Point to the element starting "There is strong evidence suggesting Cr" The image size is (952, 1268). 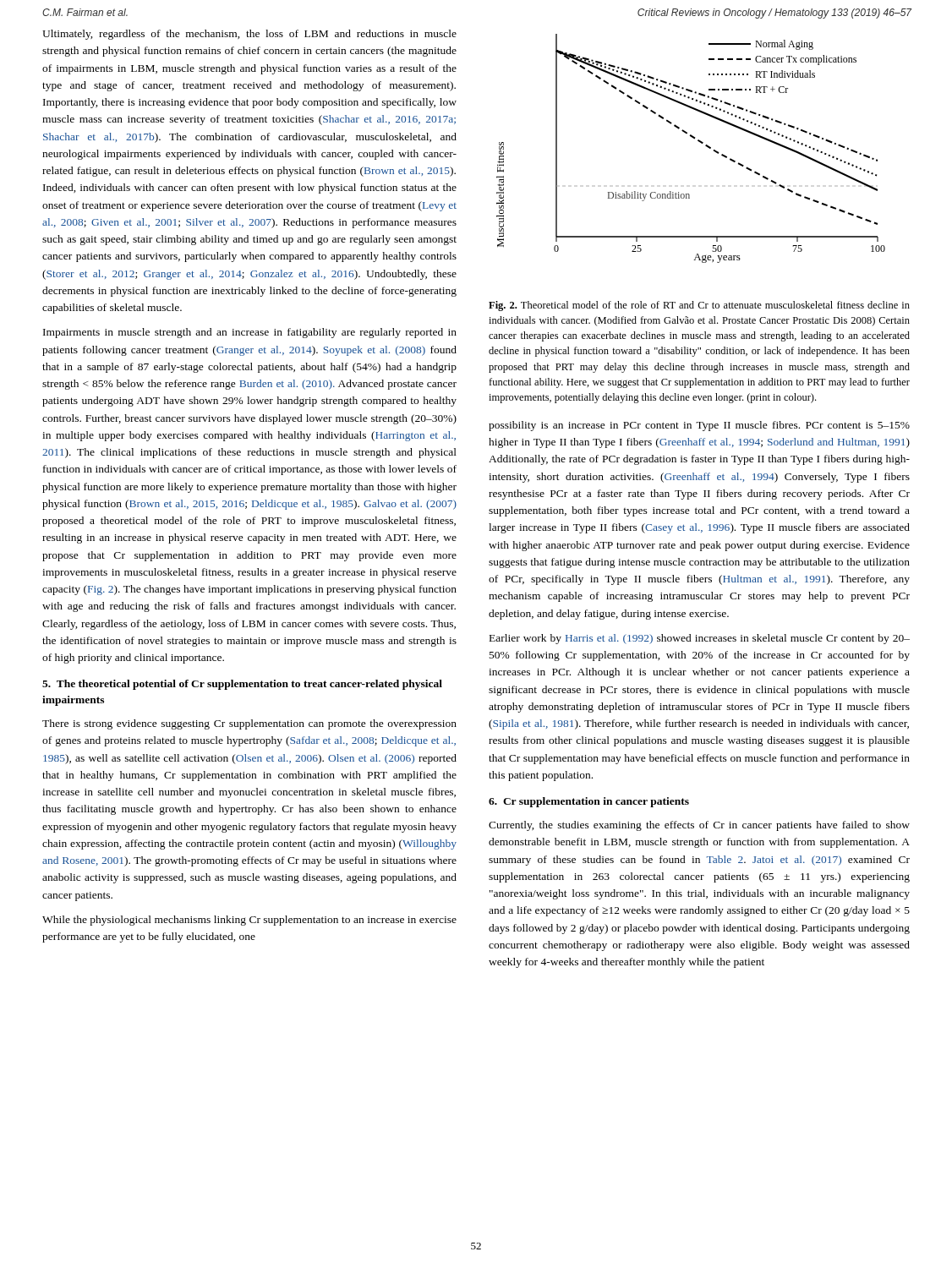point(249,830)
